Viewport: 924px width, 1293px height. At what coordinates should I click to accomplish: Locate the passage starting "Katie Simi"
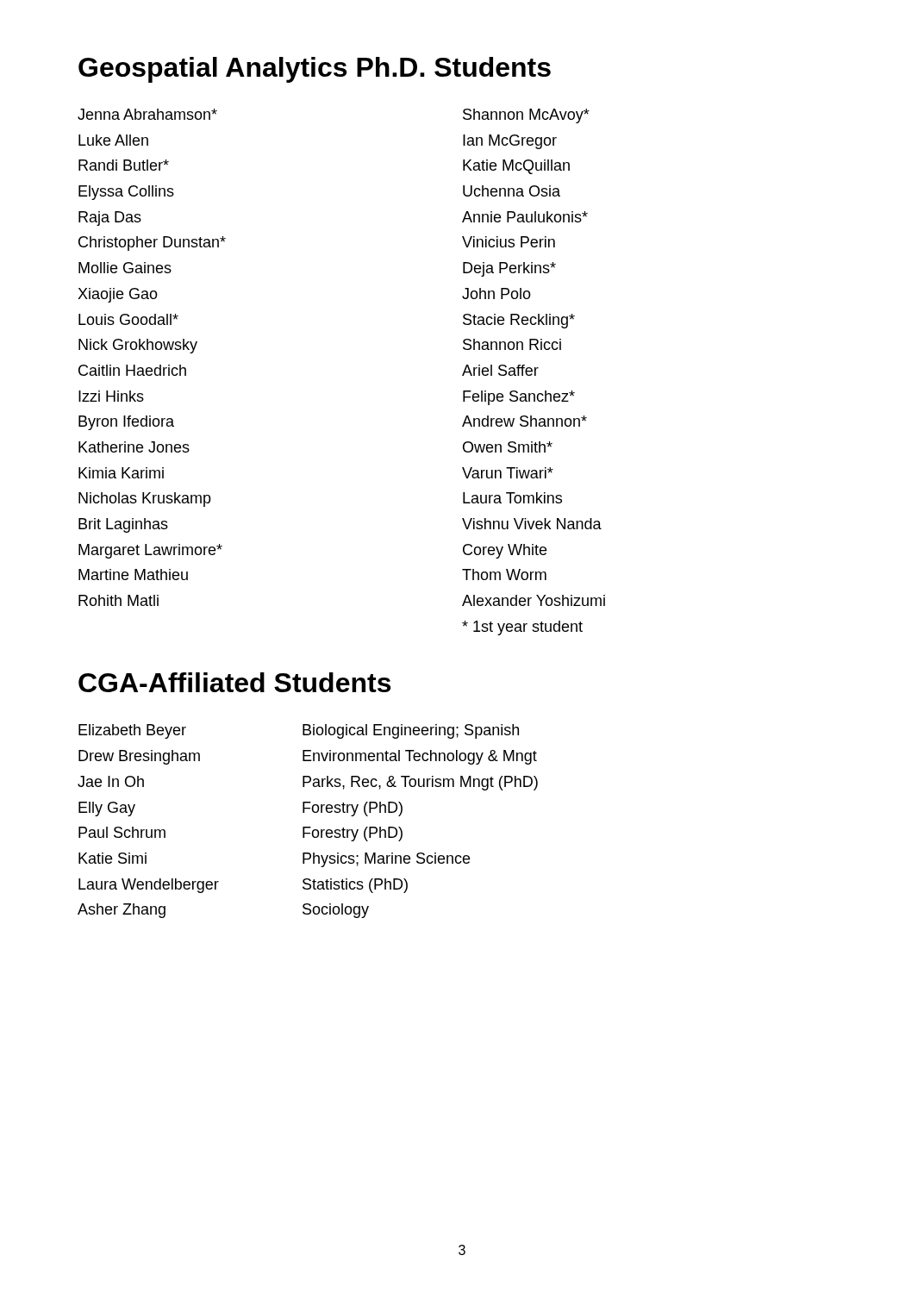tap(112, 858)
